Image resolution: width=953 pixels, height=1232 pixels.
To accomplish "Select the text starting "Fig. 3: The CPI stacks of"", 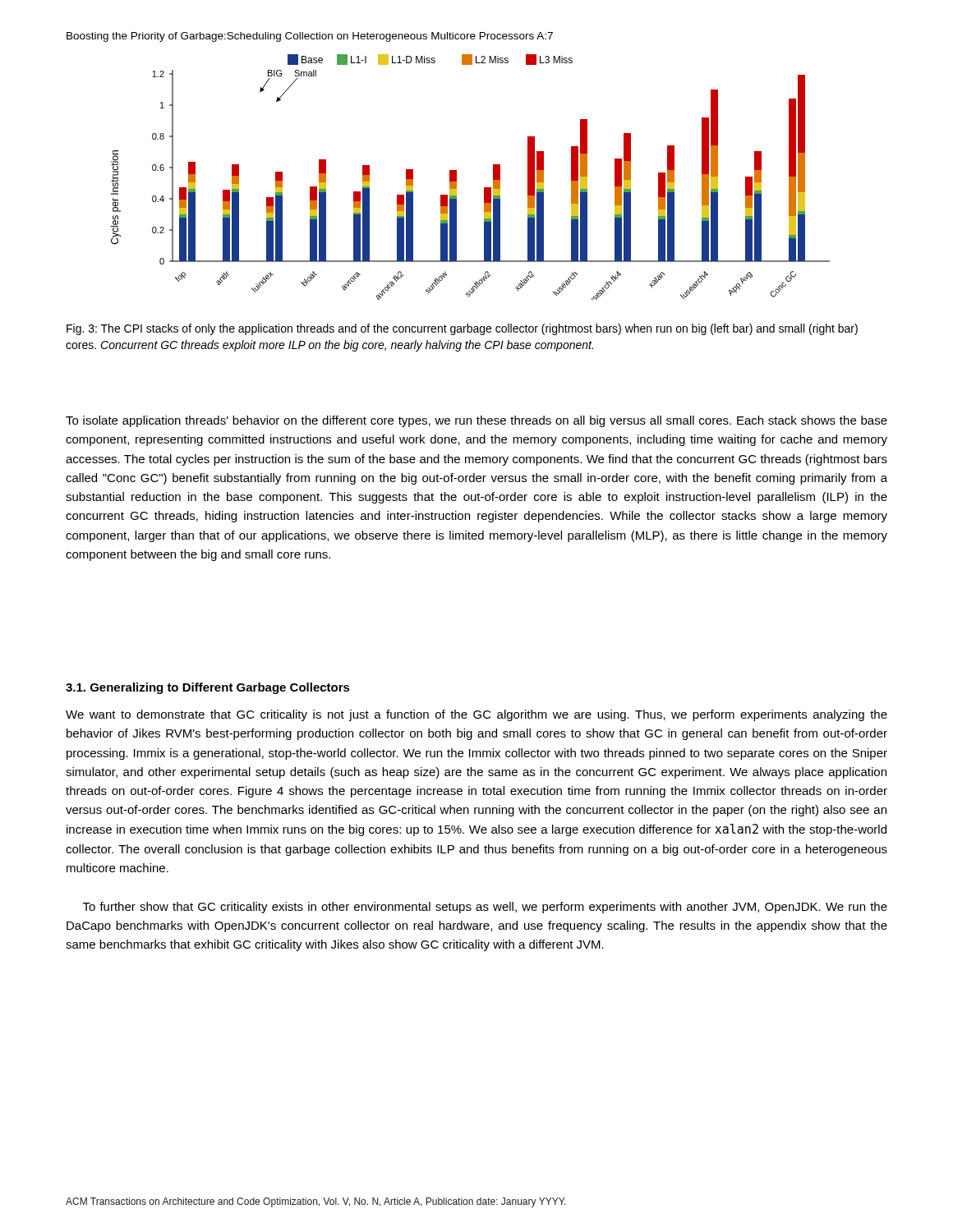I will pos(462,337).
